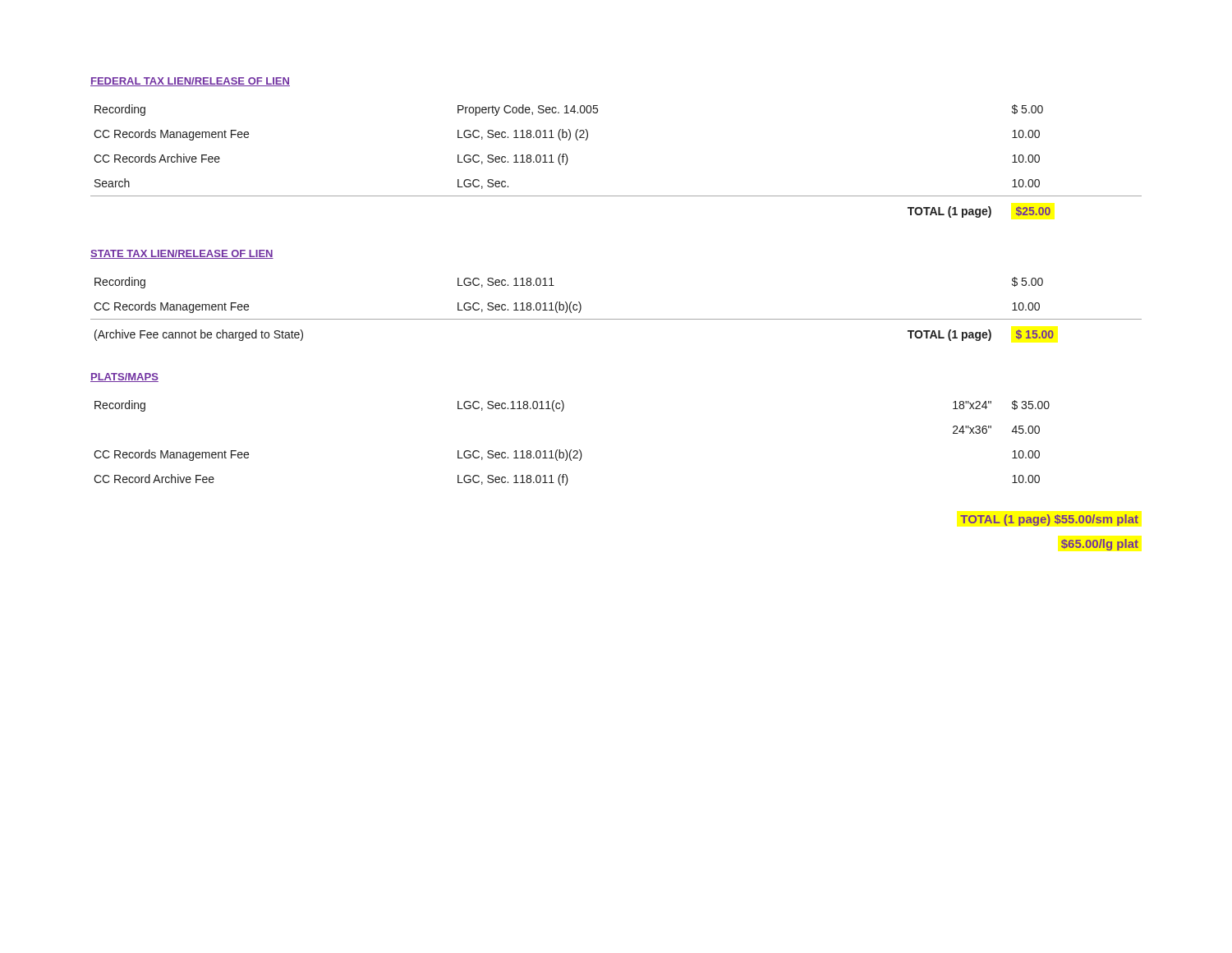Click on the table containing "LGC, Sec. 118.011(b)(2)"
Image resolution: width=1232 pixels, height=953 pixels.
(x=616, y=474)
